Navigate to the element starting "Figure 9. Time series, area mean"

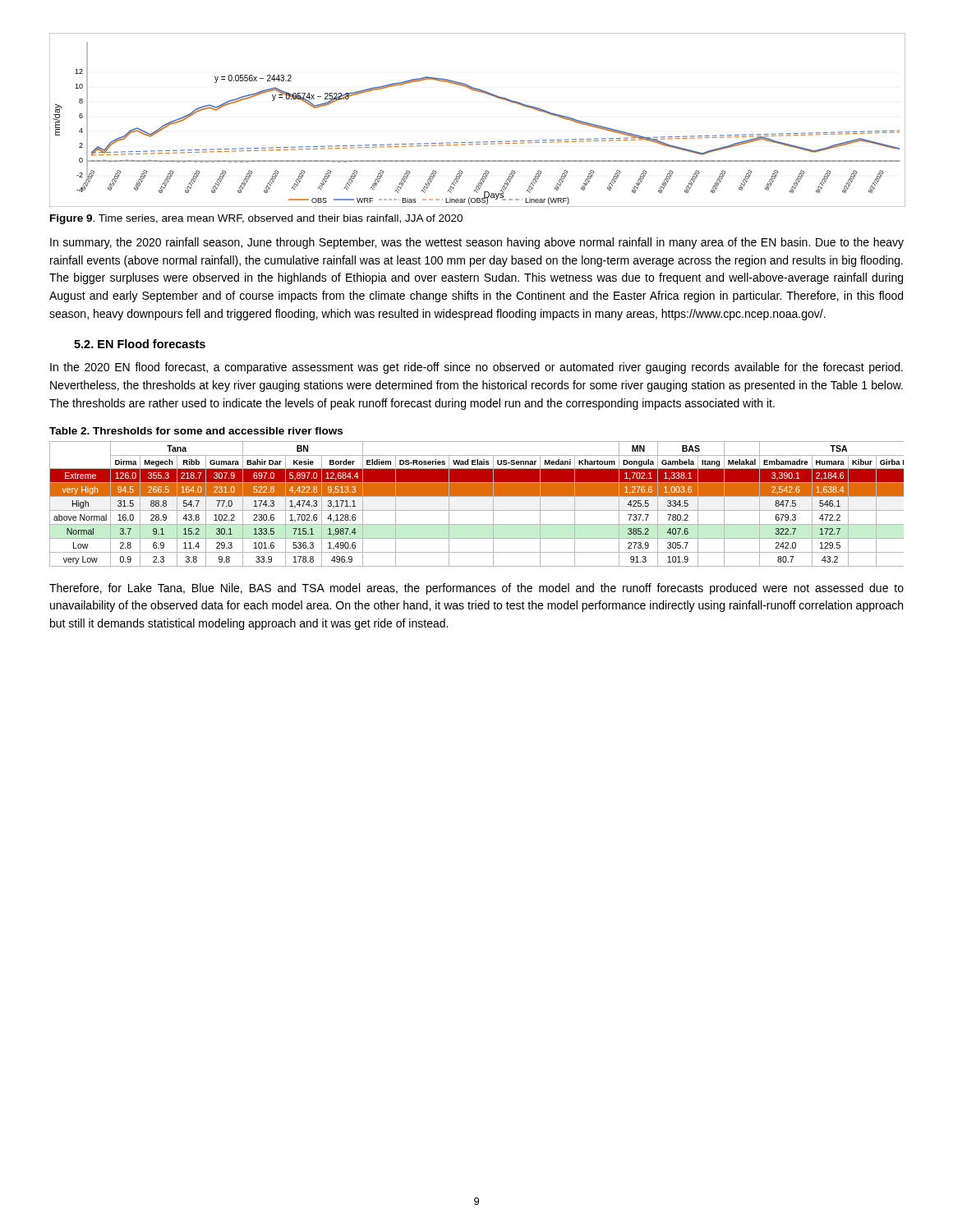click(x=256, y=218)
